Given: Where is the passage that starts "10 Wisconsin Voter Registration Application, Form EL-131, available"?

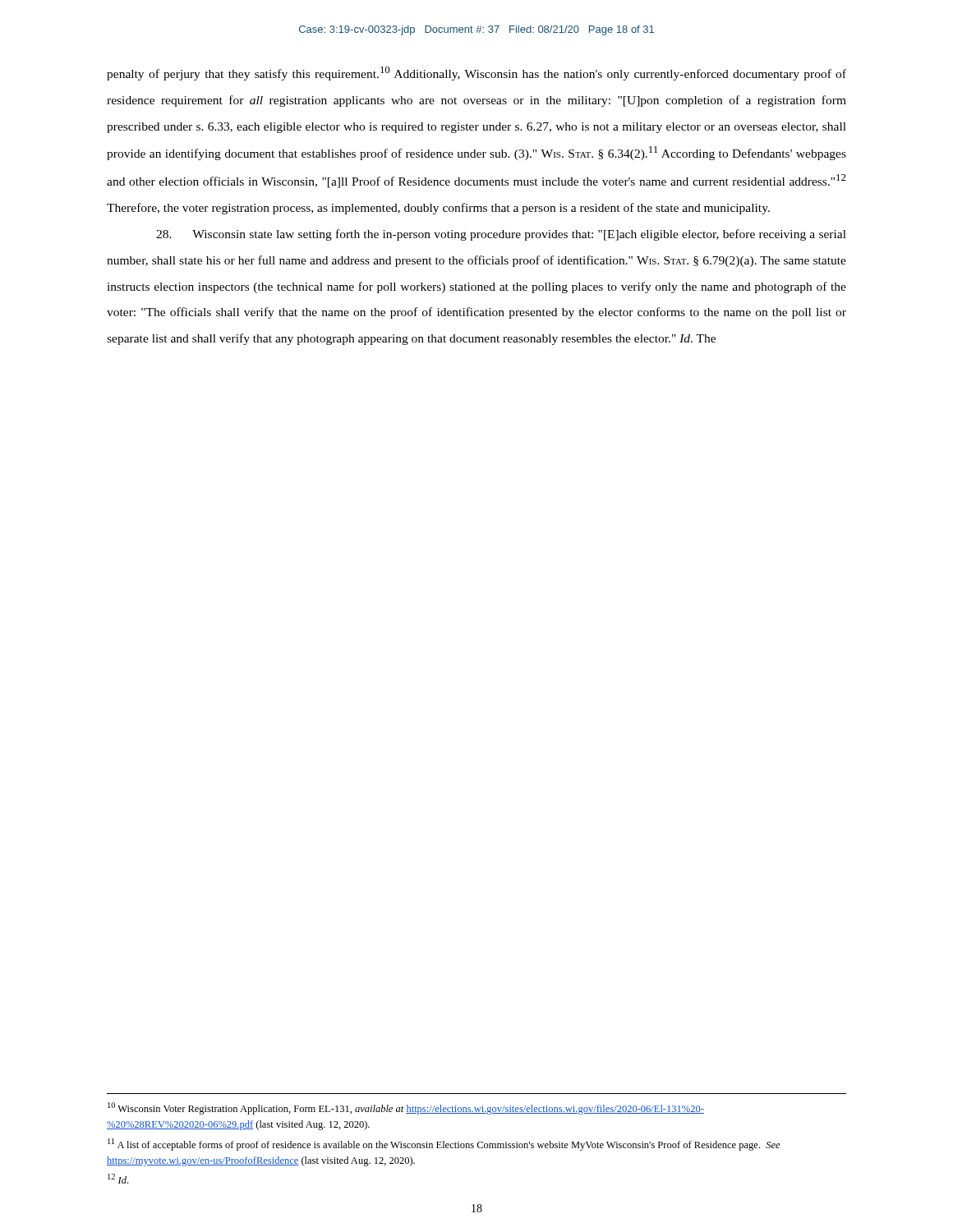Looking at the screenshot, I should 405,1115.
